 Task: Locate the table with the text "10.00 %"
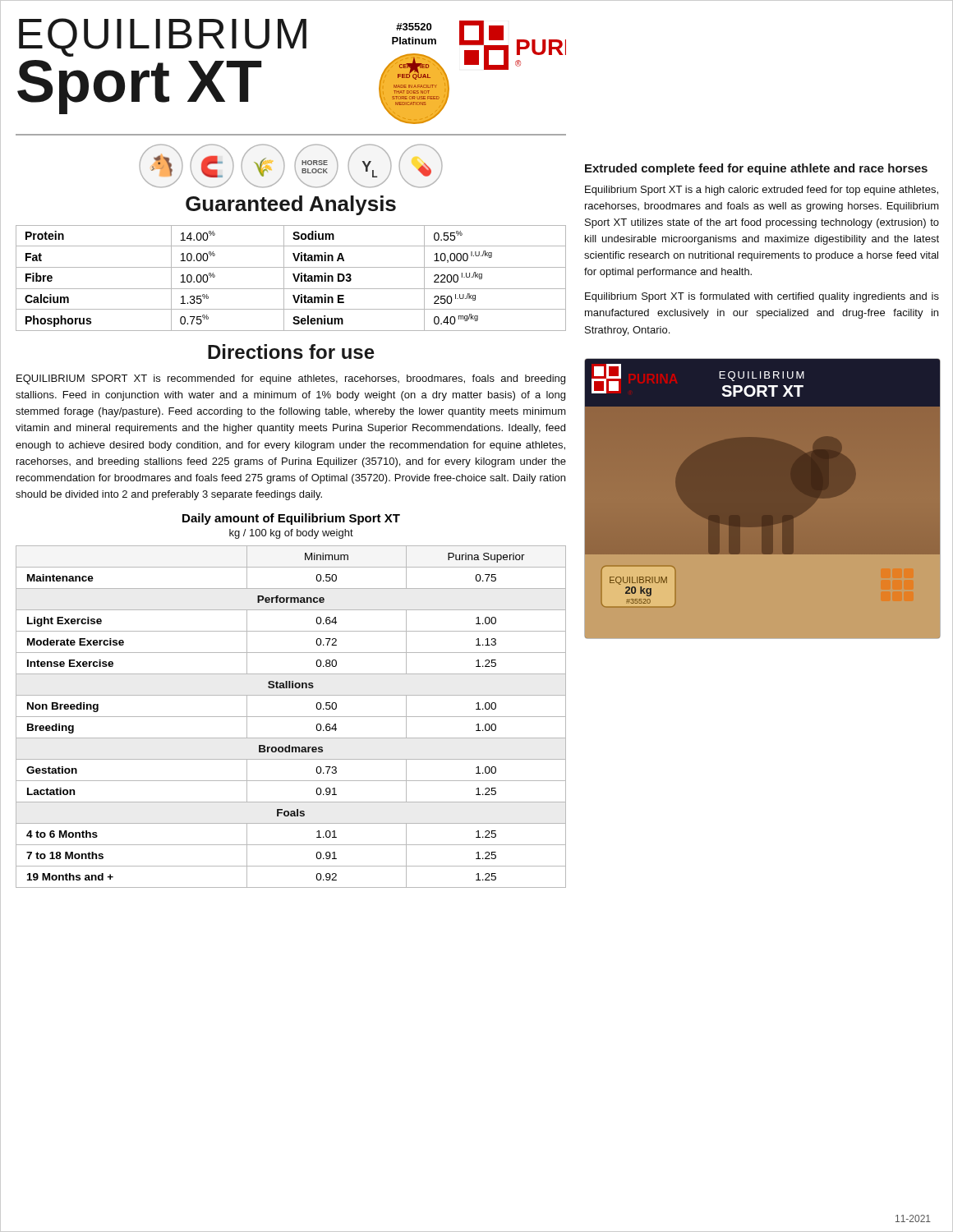coord(291,278)
